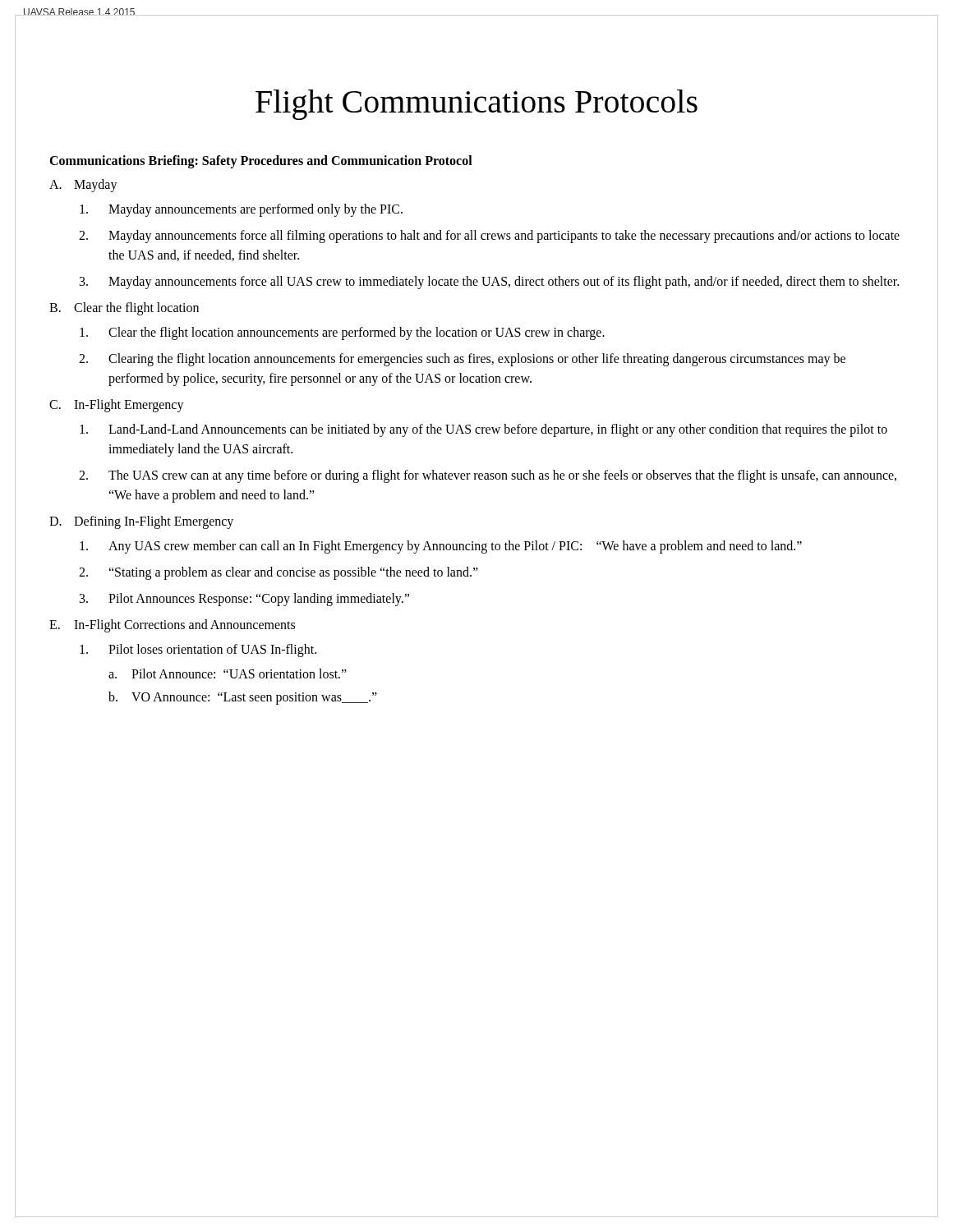This screenshot has width=953, height=1232.
Task: Find "A. Mayday" on this page
Action: 83,185
